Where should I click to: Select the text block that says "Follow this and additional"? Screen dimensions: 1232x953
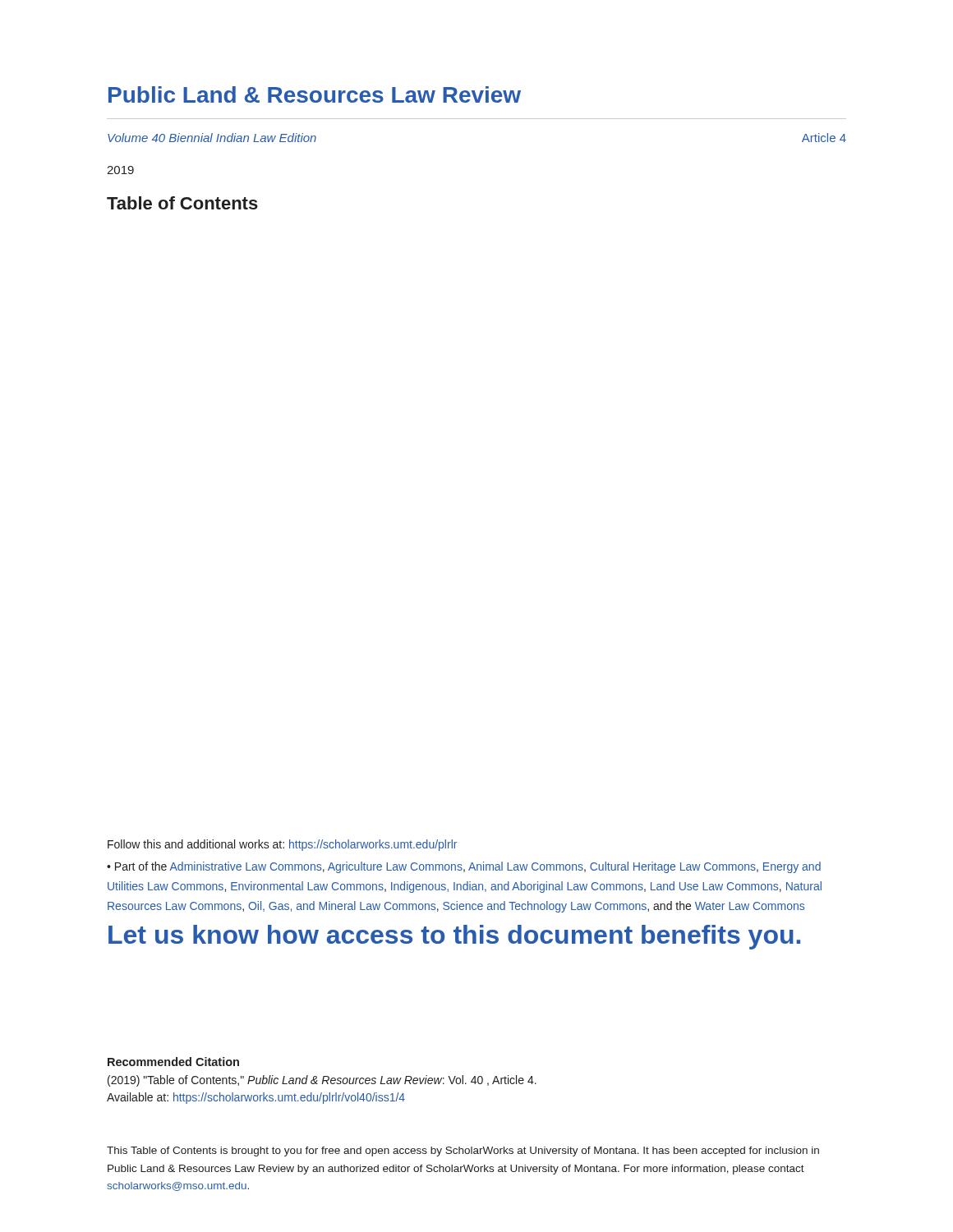(282, 844)
